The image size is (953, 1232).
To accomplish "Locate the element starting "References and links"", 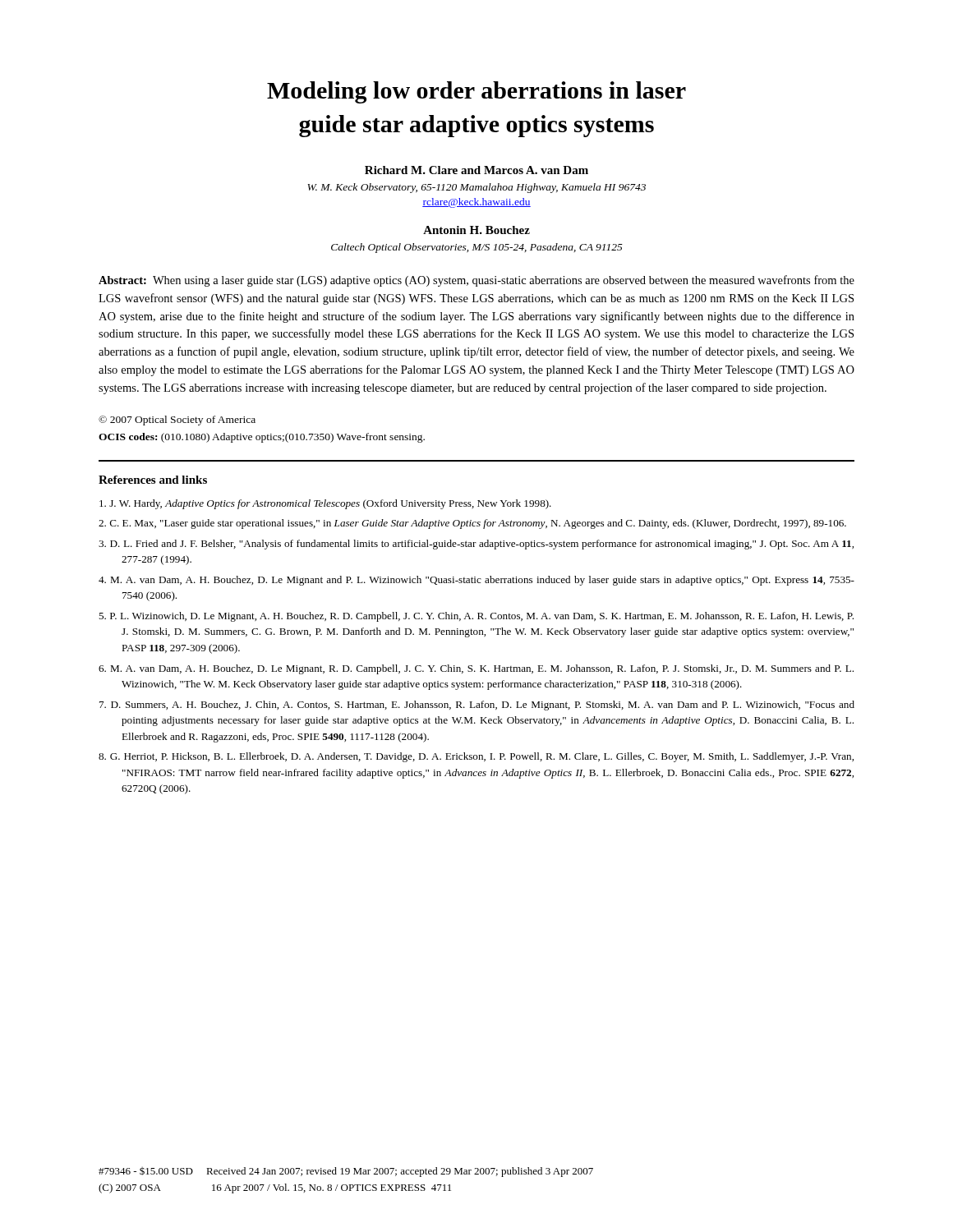I will point(153,479).
